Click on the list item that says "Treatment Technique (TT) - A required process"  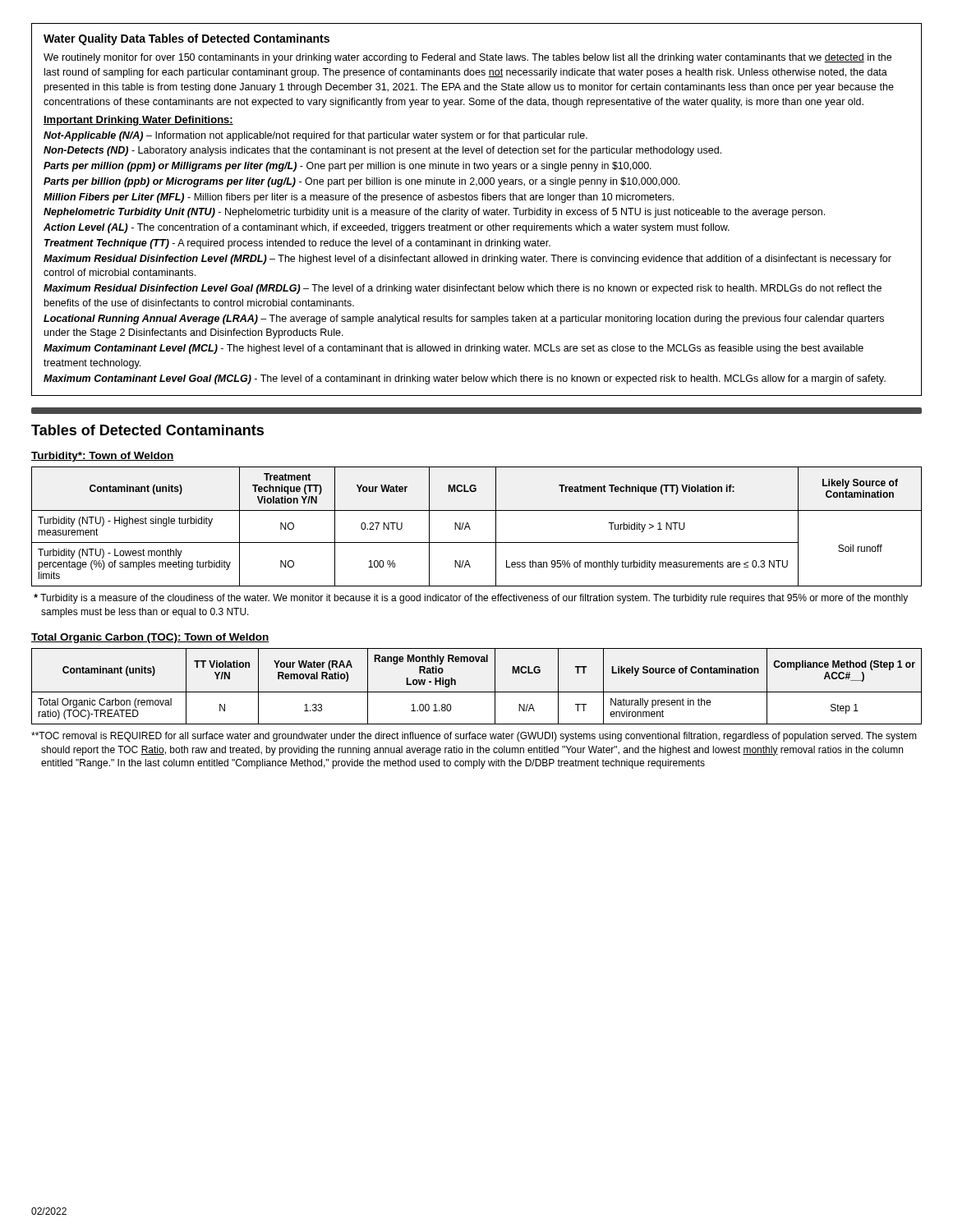tap(297, 243)
